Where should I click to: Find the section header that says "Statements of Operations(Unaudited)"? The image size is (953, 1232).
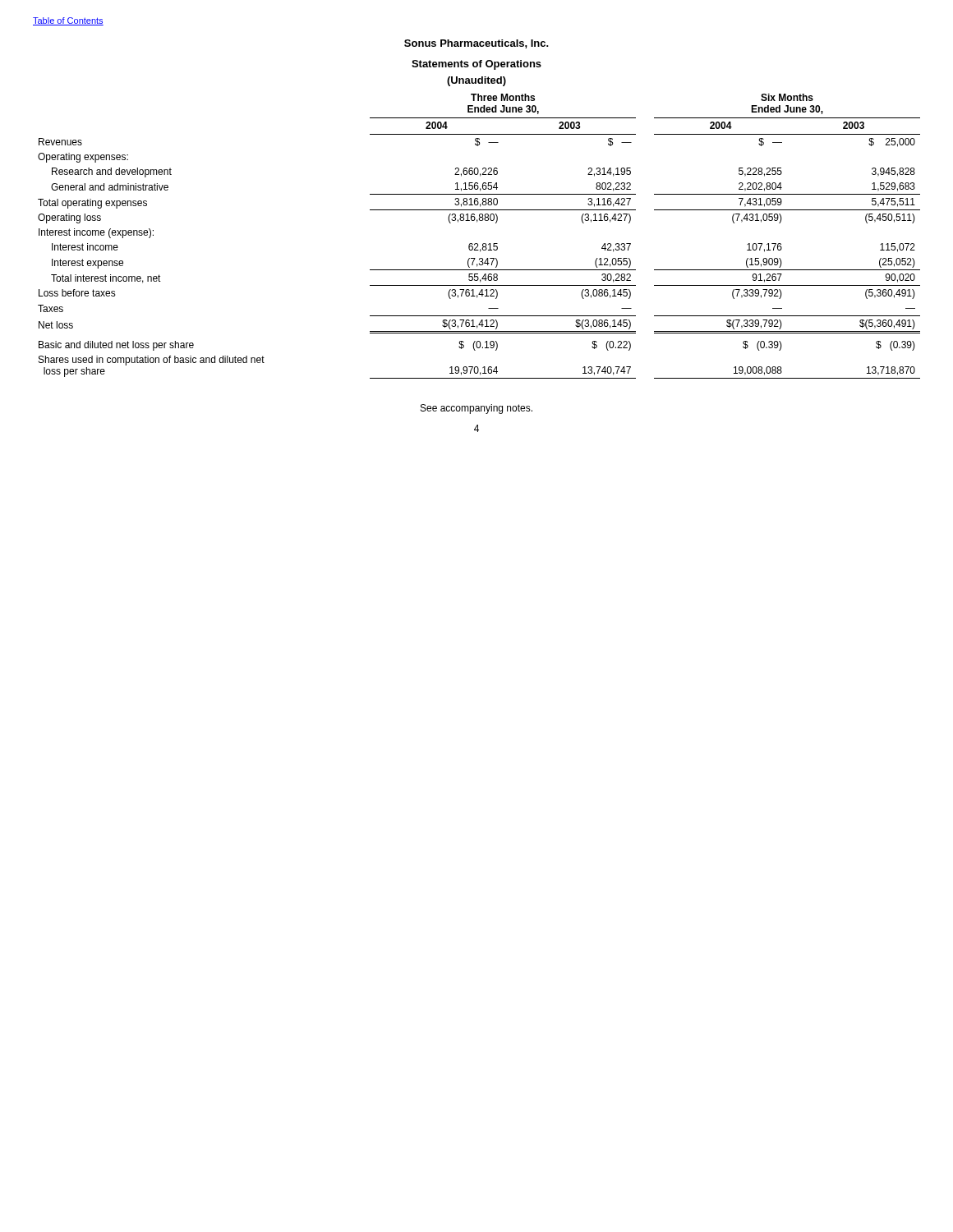[476, 72]
